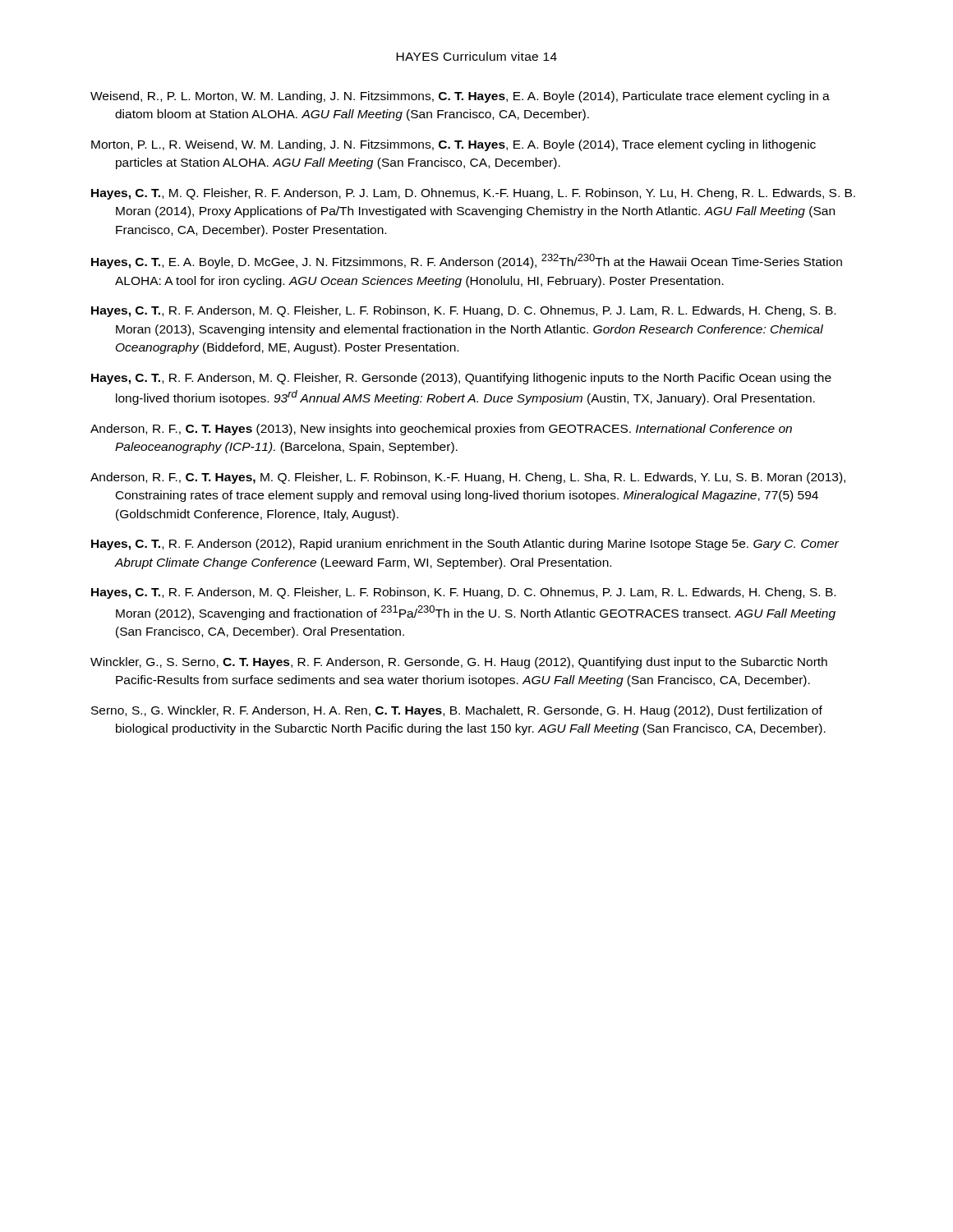Viewport: 953px width, 1232px height.
Task: Locate the text block starting "Serno, S., G."
Action: pyautogui.click(x=458, y=719)
